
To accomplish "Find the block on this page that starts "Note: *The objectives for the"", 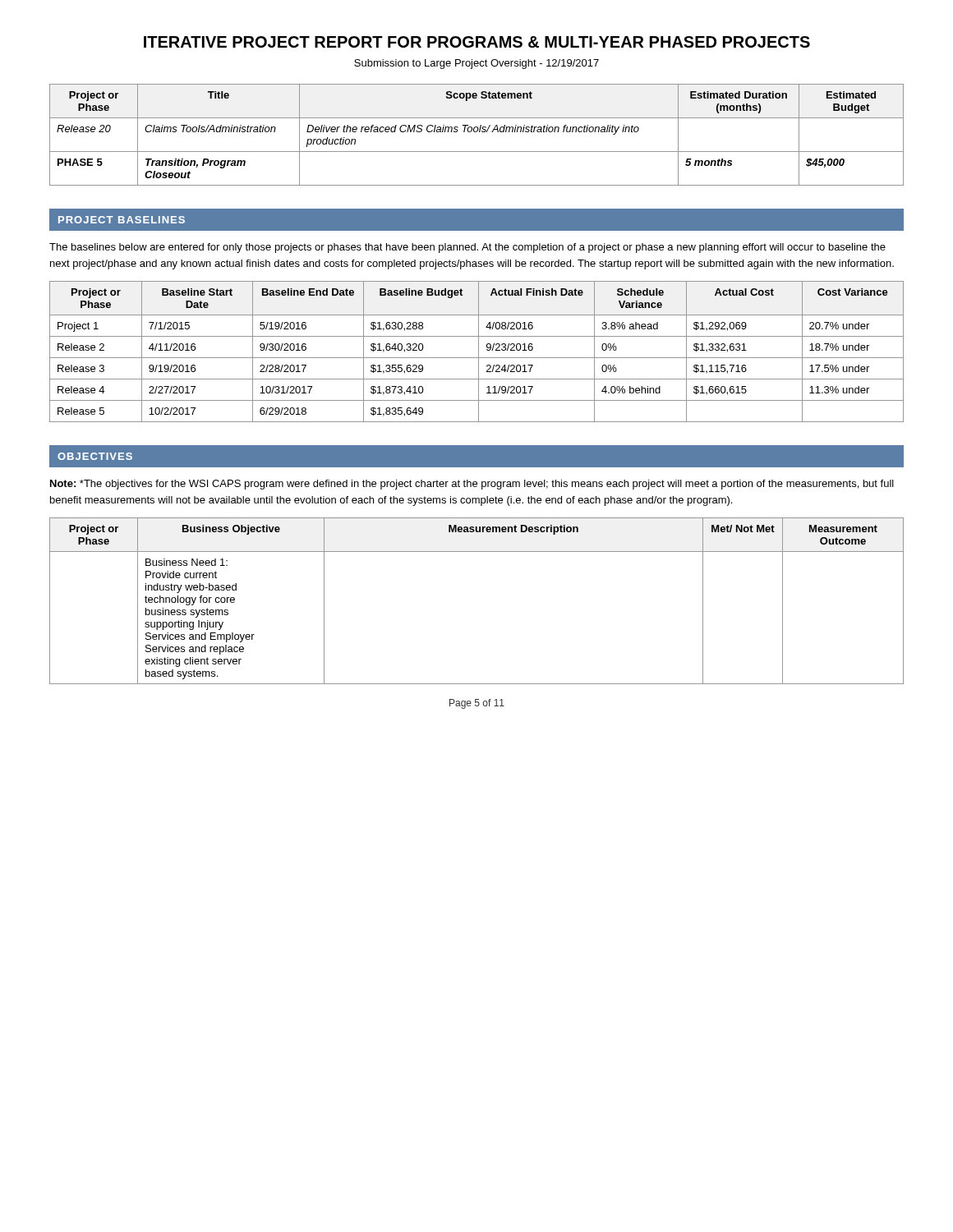I will point(472,491).
